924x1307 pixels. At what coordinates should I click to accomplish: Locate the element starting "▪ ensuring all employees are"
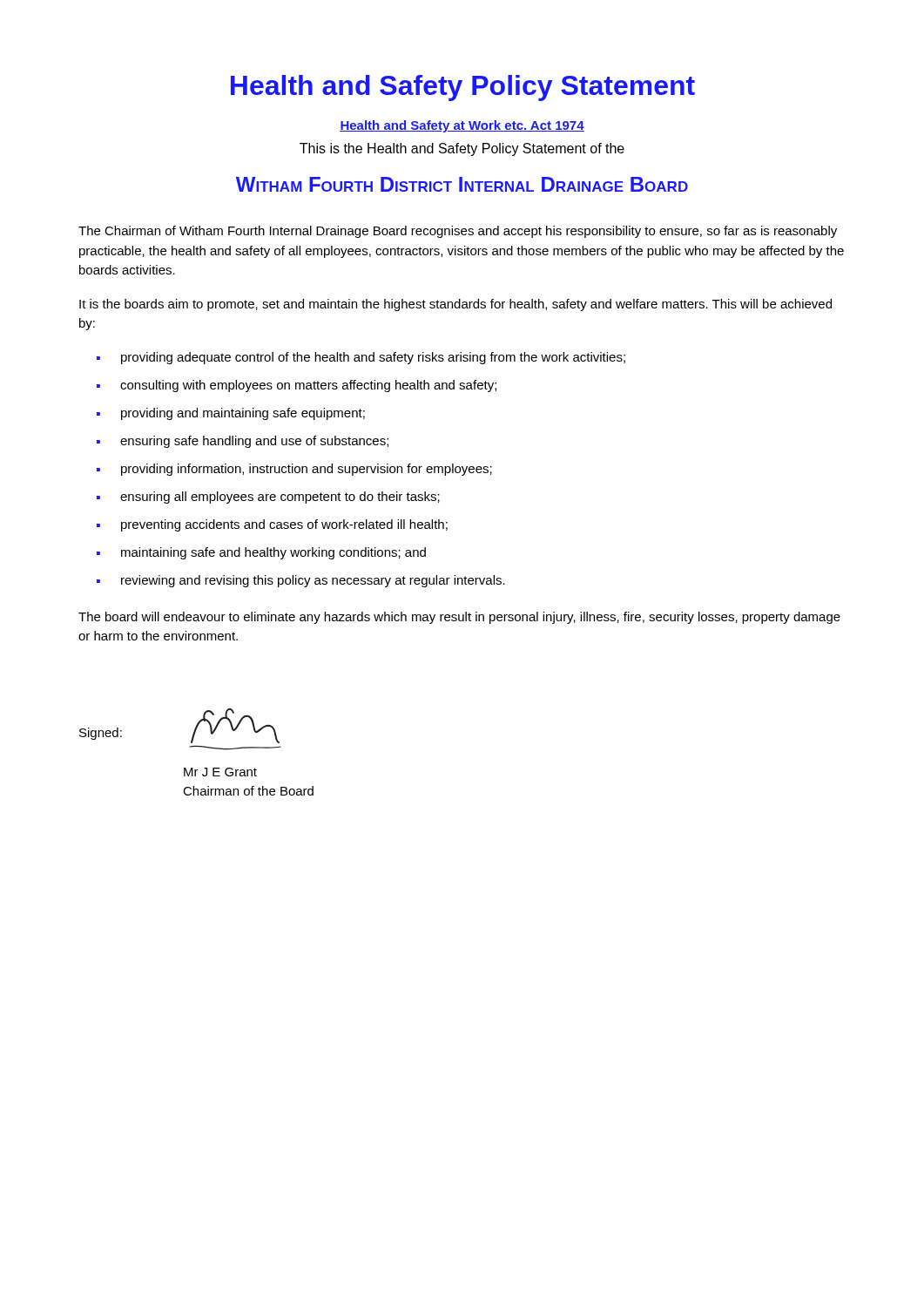[268, 498]
